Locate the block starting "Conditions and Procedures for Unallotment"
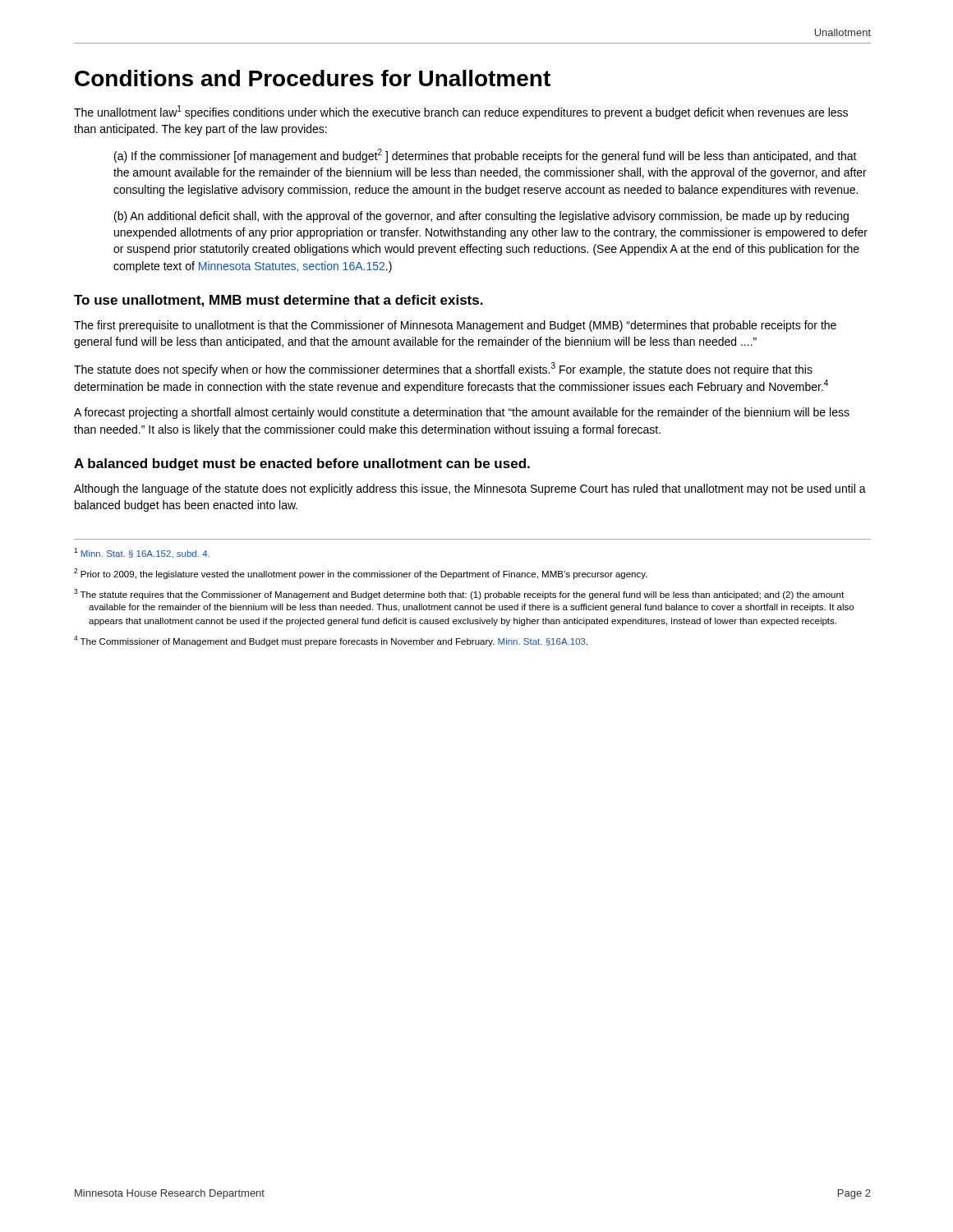This screenshot has width=953, height=1232. pyautogui.click(x=472, y=79)
